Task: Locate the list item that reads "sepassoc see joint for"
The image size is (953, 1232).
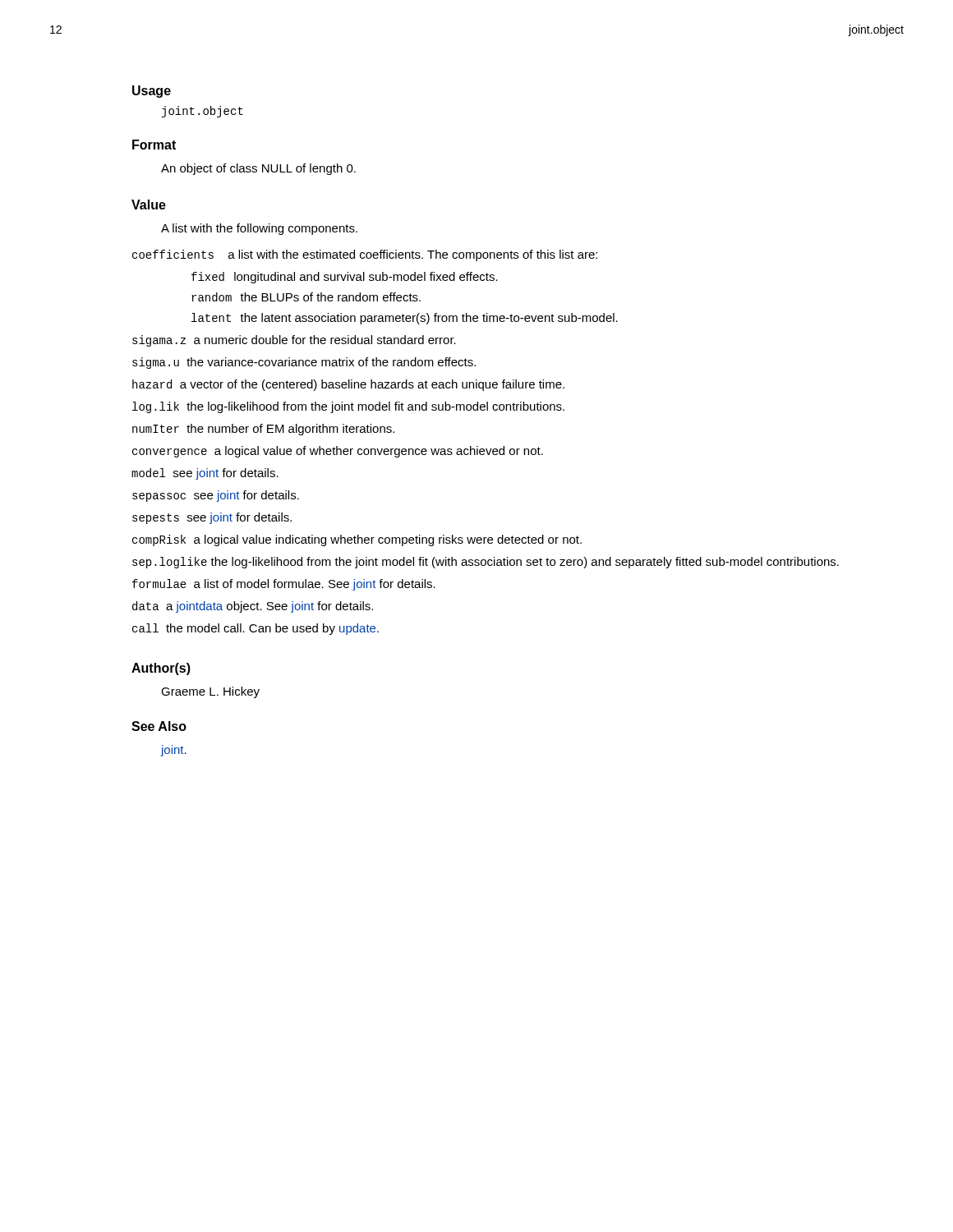Action: click(x=216, y=495)
